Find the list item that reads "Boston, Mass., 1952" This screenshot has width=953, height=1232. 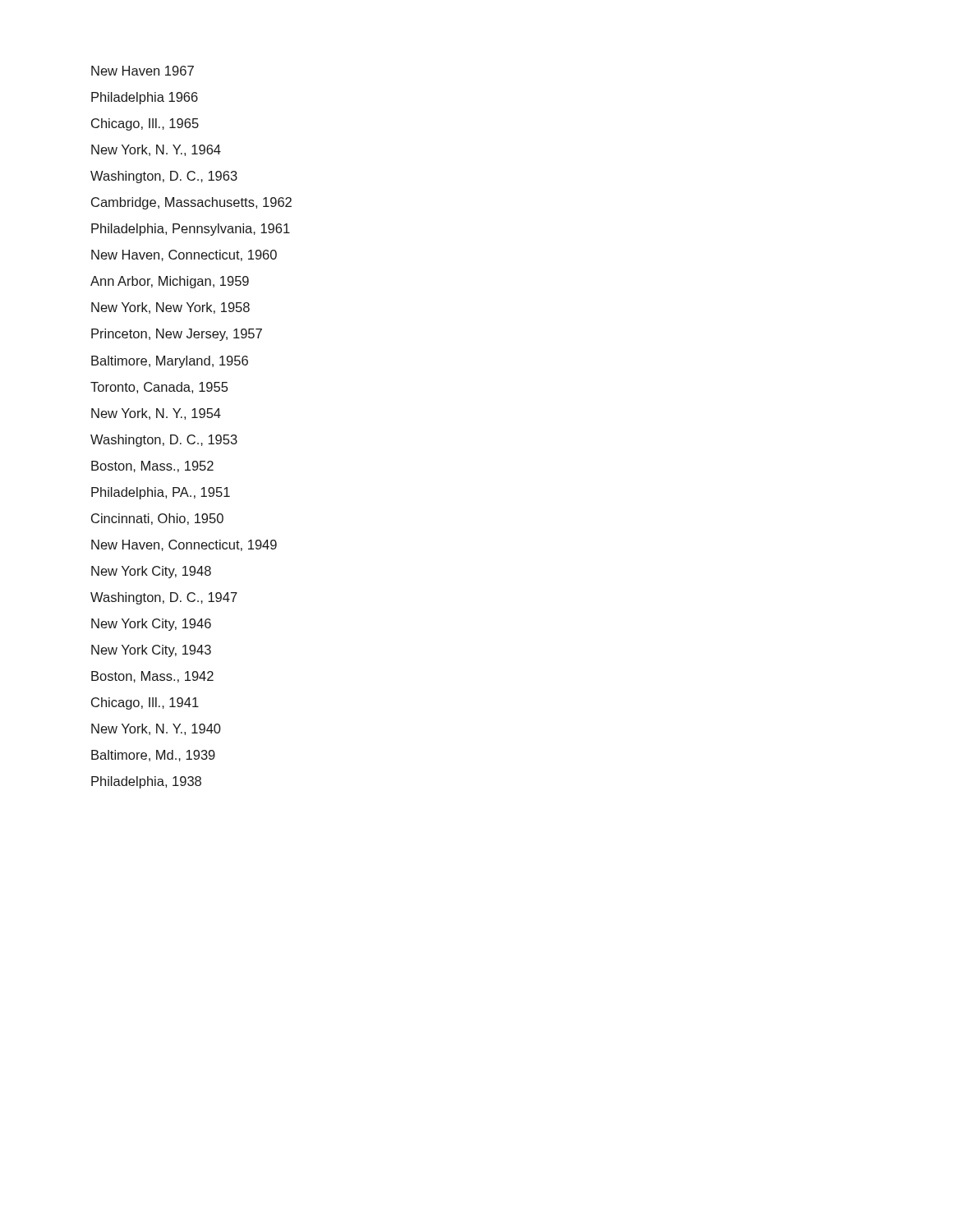tap(152, 465)
